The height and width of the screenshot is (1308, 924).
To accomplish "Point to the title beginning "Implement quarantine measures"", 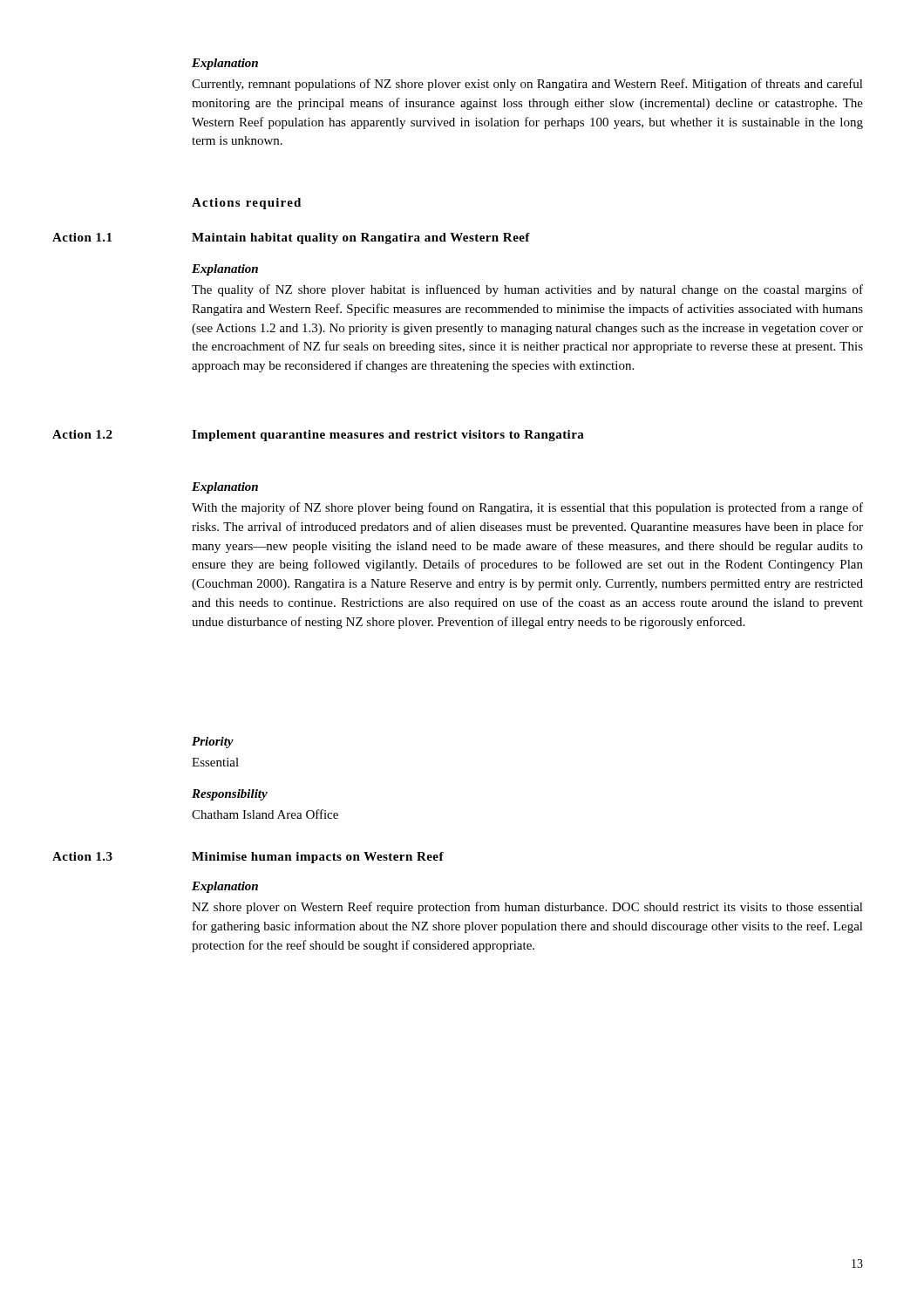I will tap(388, 434).
